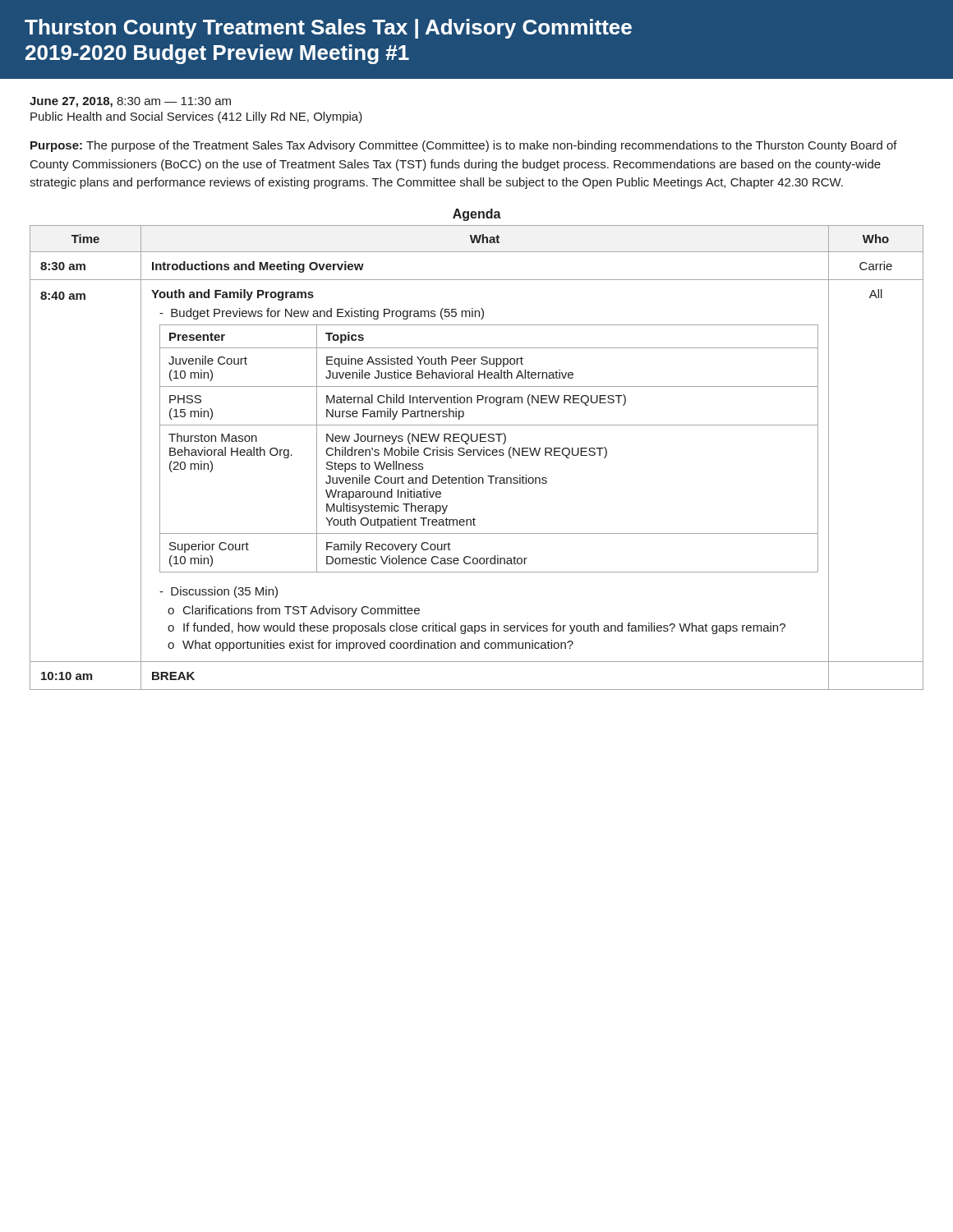Image resolution: width=953 pixels, height=1232 pixels.
Task: Find the block starting "Thurston County Treatment Sales Tax"
Action: tap(476, 40)
